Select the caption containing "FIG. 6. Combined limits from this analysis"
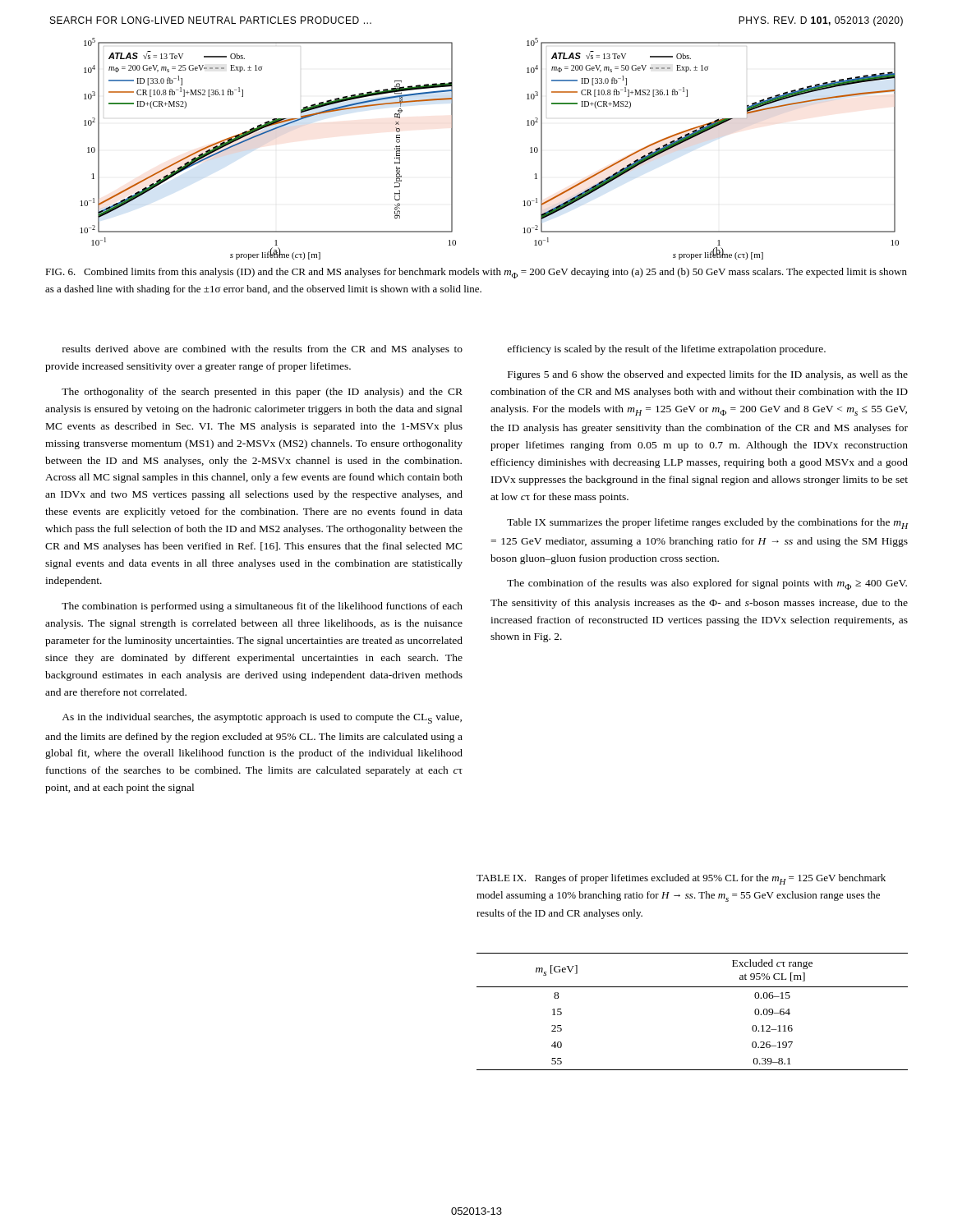This screenshot has height=1232, width=953. (476, 280)
